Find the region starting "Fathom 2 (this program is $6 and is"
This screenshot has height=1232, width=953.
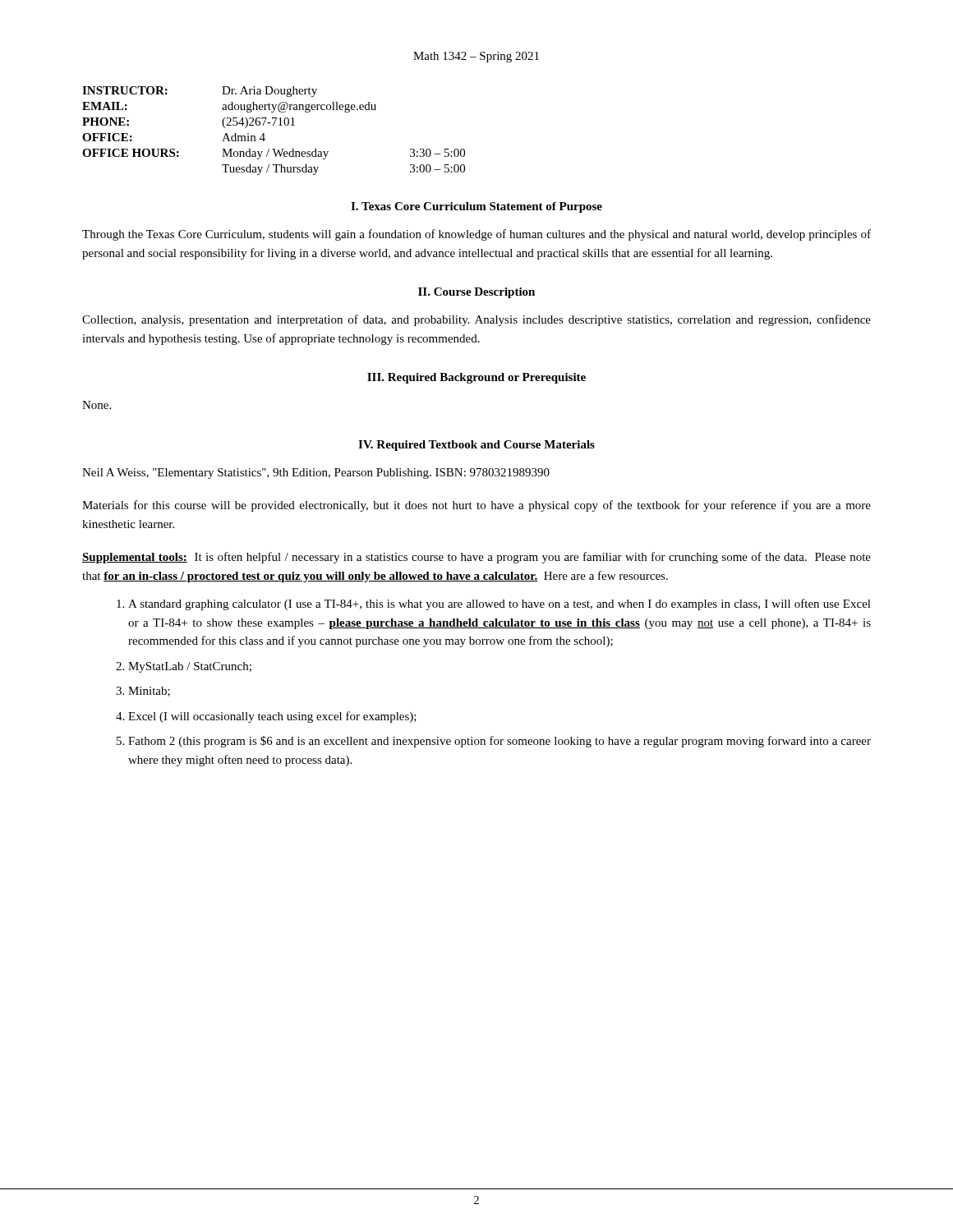click(500, 750)
